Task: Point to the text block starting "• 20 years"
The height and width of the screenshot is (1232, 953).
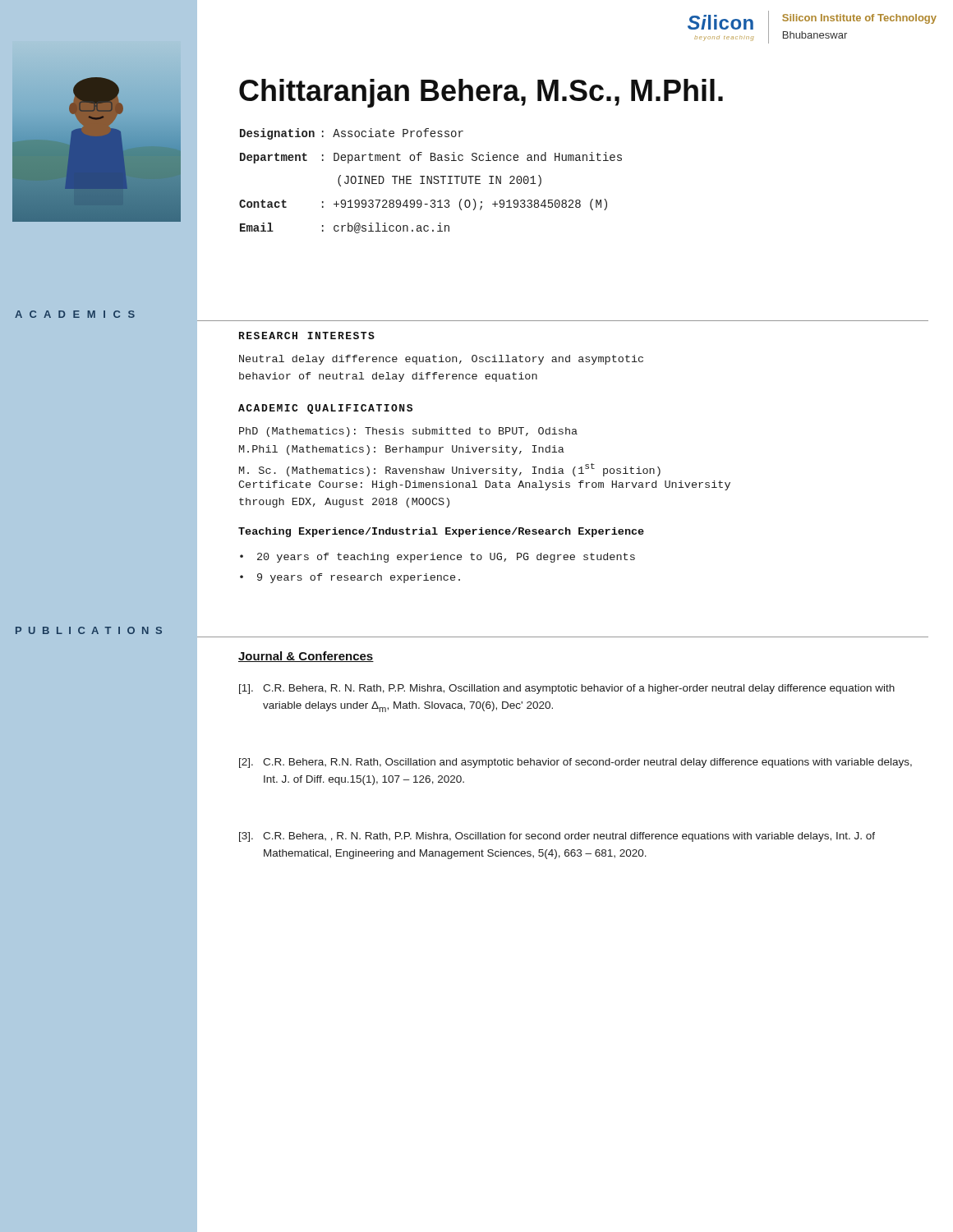Action: click(x=437, y=557)
